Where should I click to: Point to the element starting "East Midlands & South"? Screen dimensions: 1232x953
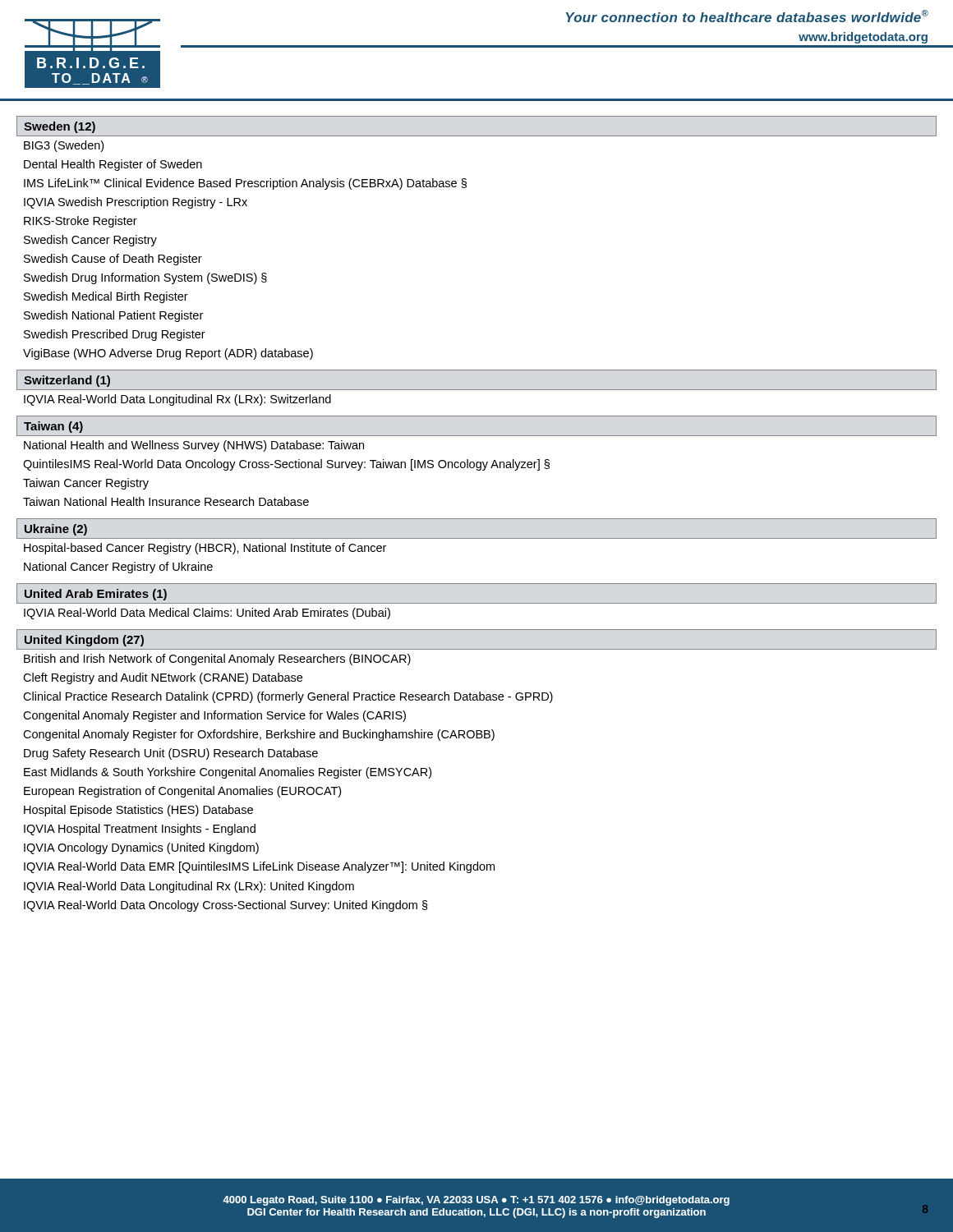228,772
